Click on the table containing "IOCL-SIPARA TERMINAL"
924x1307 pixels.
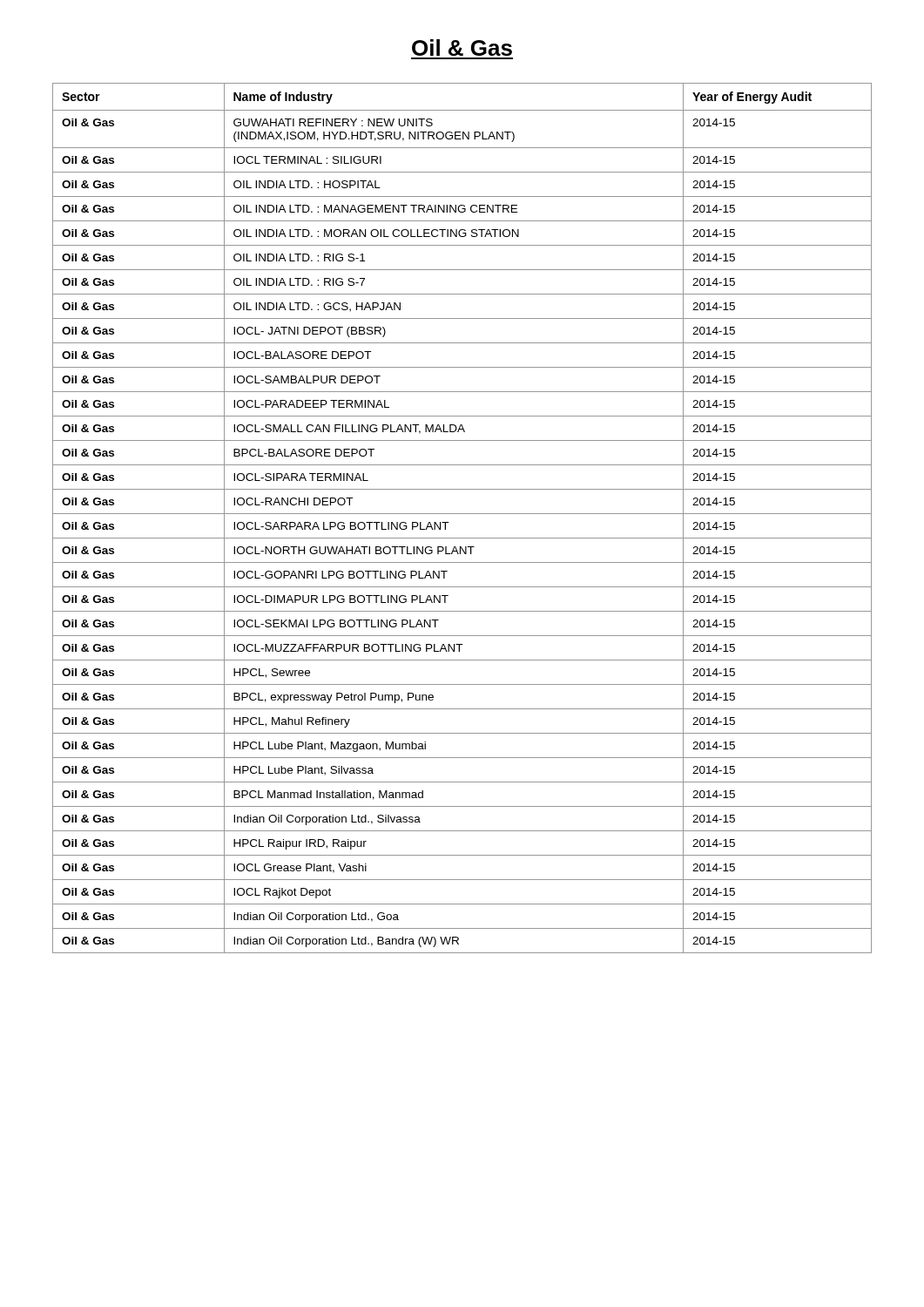click(462, 518)
